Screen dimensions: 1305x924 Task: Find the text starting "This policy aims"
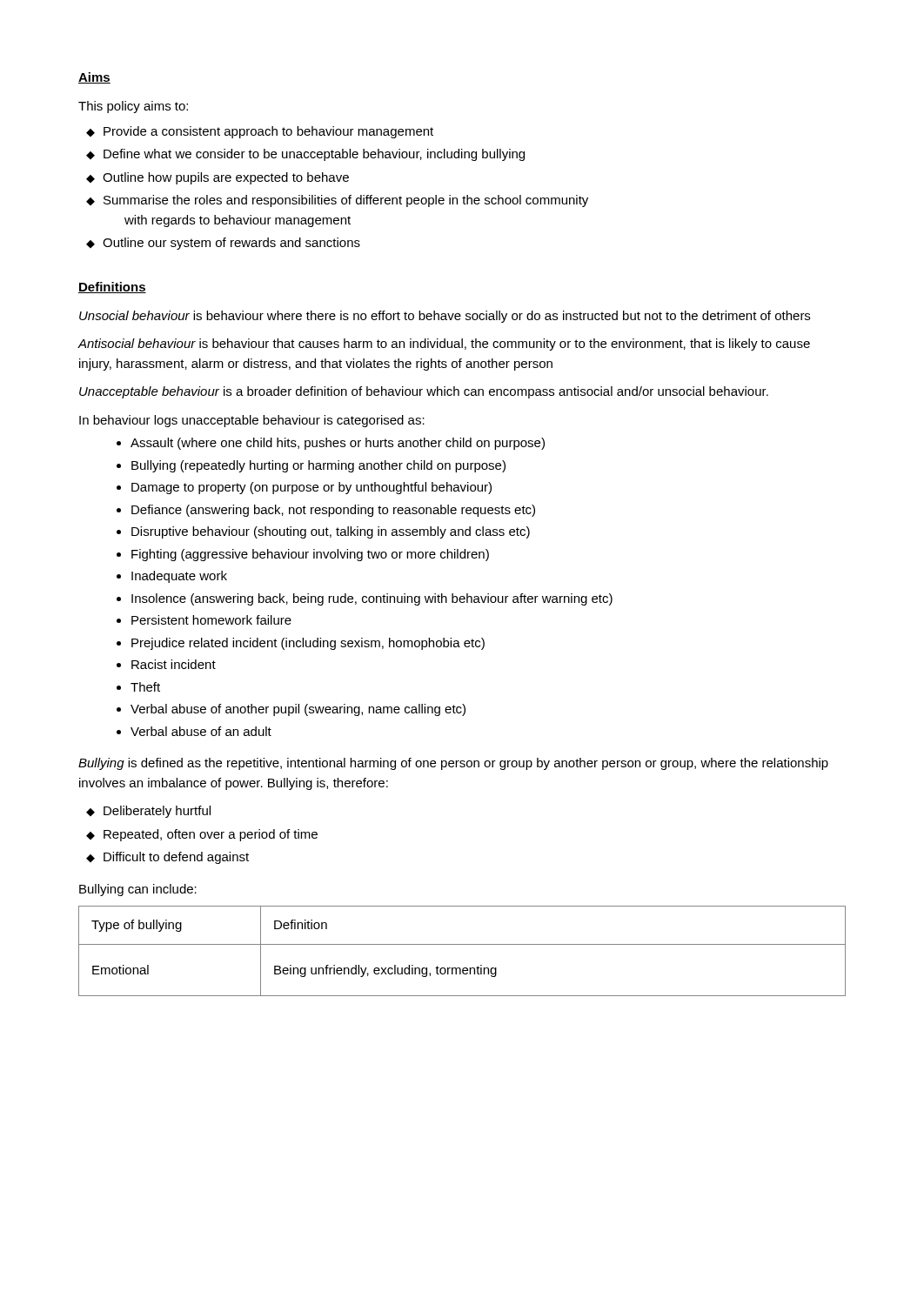tap(134, 106)
